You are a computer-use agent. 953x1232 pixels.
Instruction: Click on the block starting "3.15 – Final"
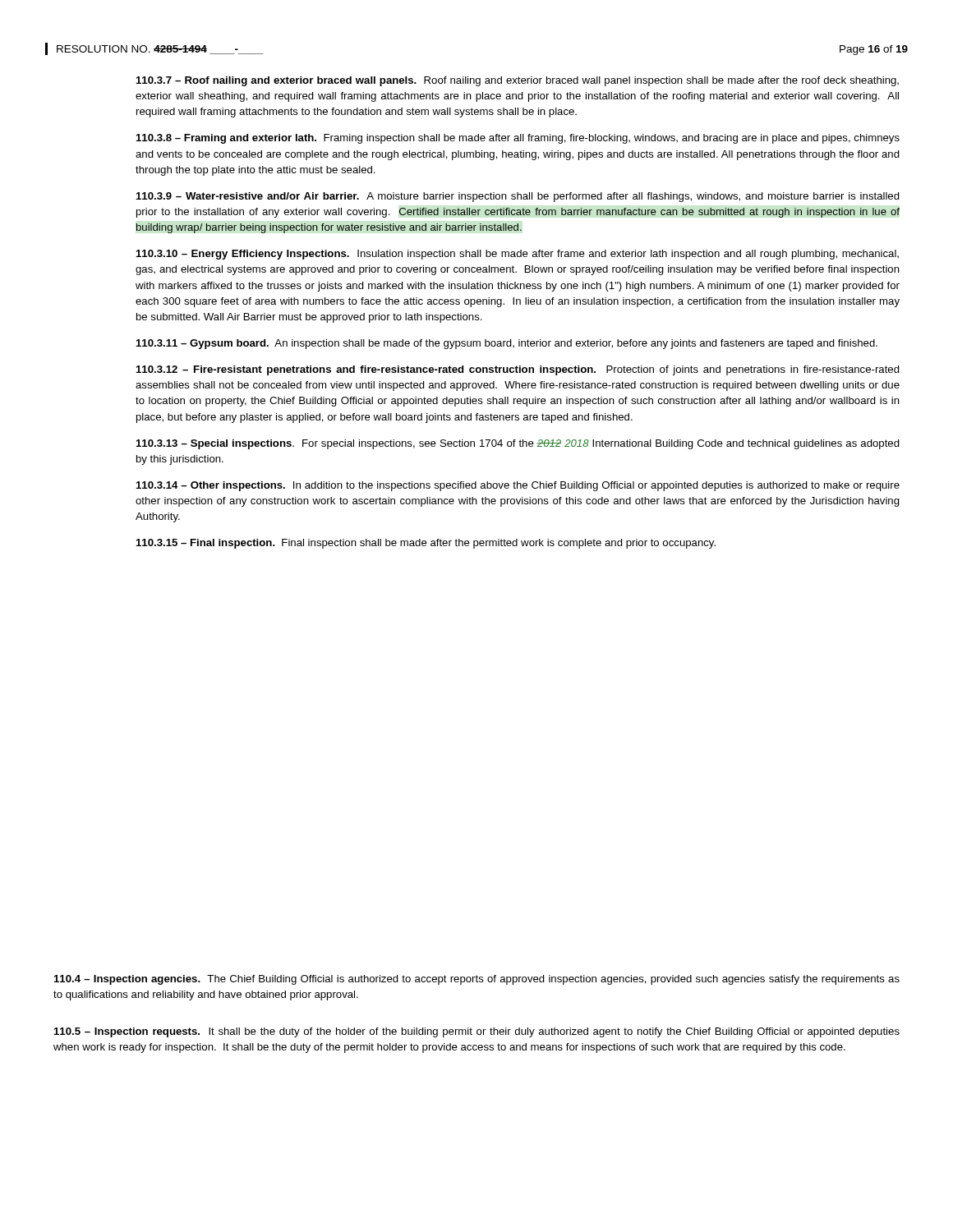click(426, 543)
